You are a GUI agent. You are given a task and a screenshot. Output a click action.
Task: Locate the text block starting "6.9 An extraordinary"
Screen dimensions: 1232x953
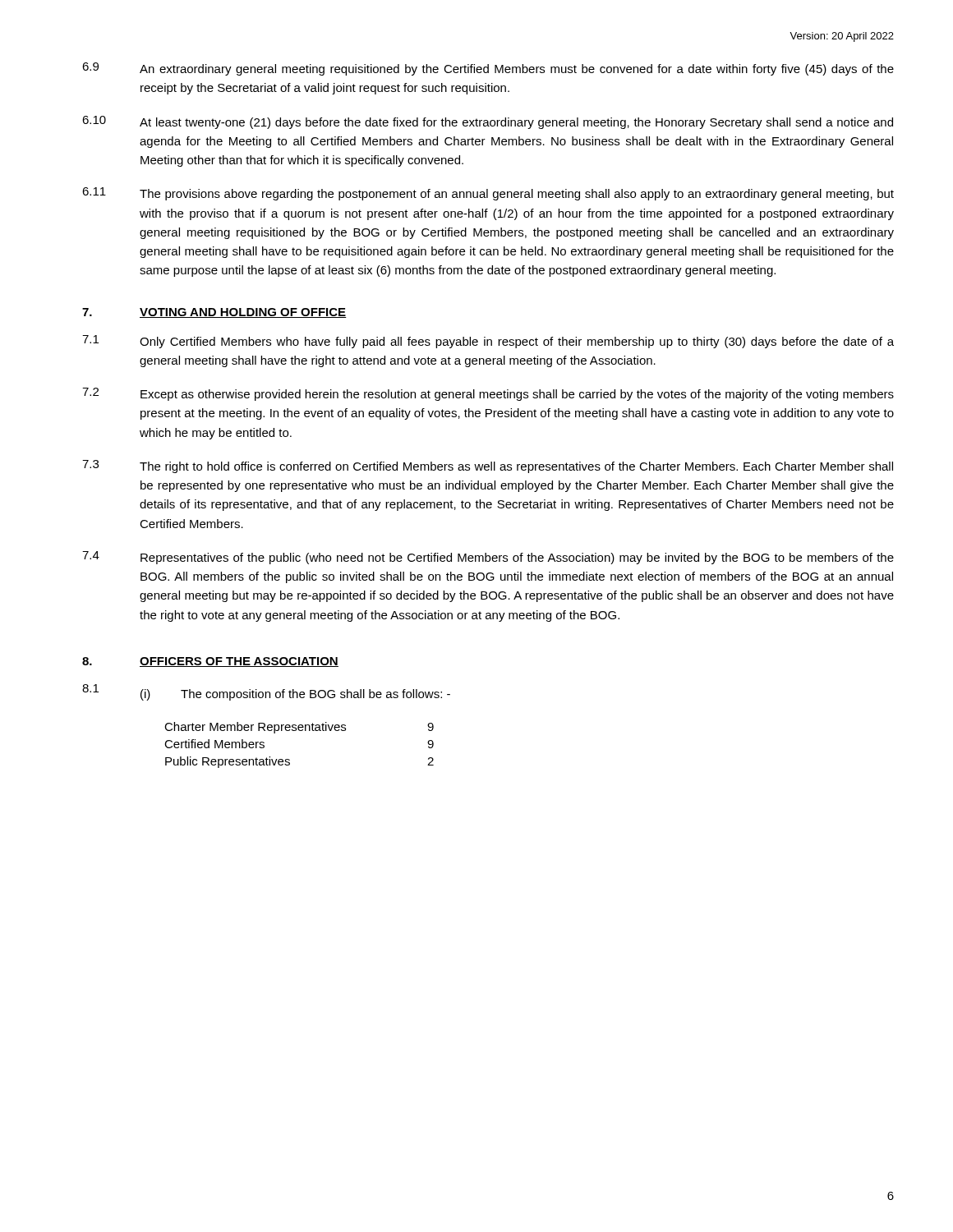pos(488,78)
